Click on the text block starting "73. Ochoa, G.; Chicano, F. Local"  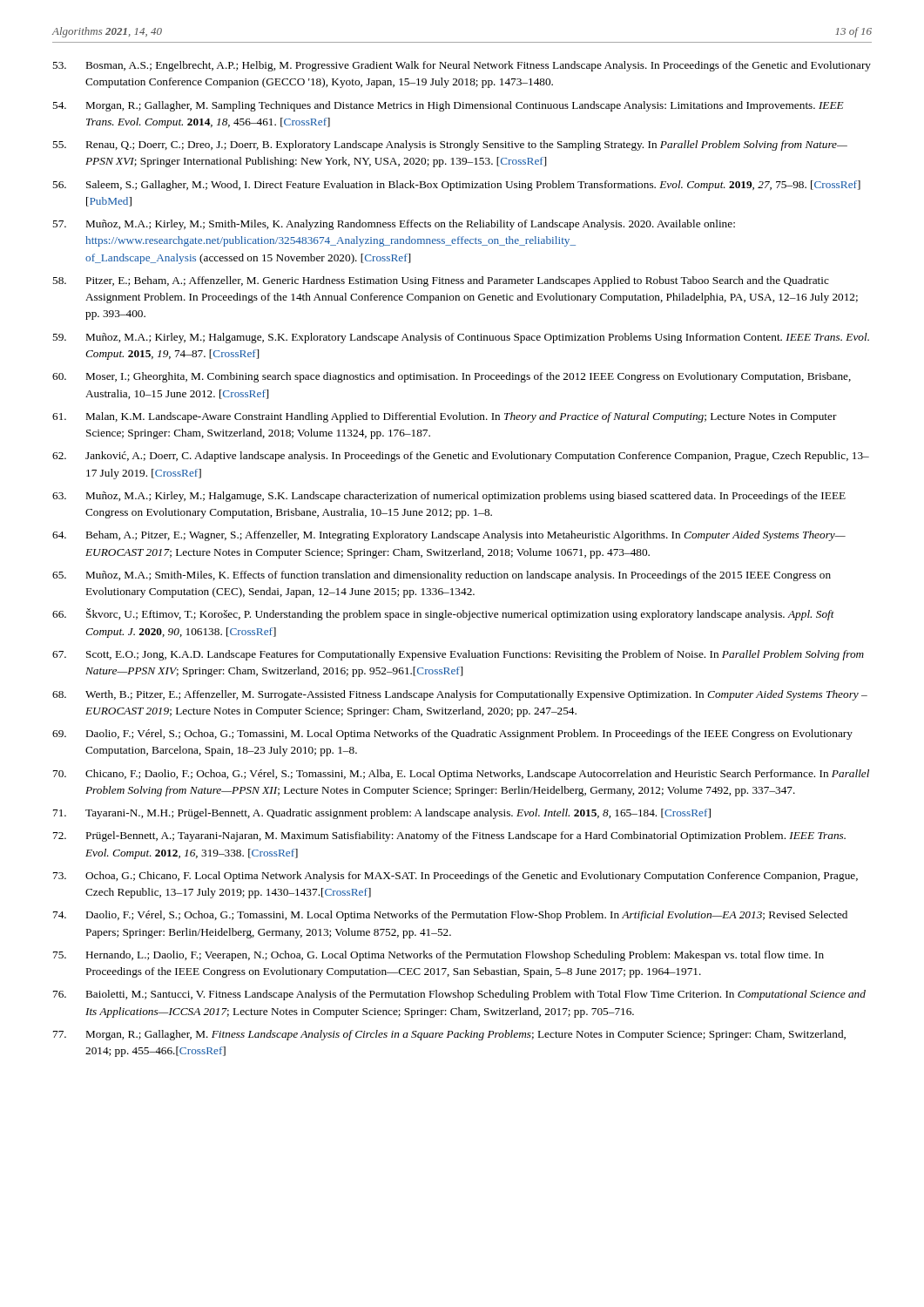click(462, 884)
